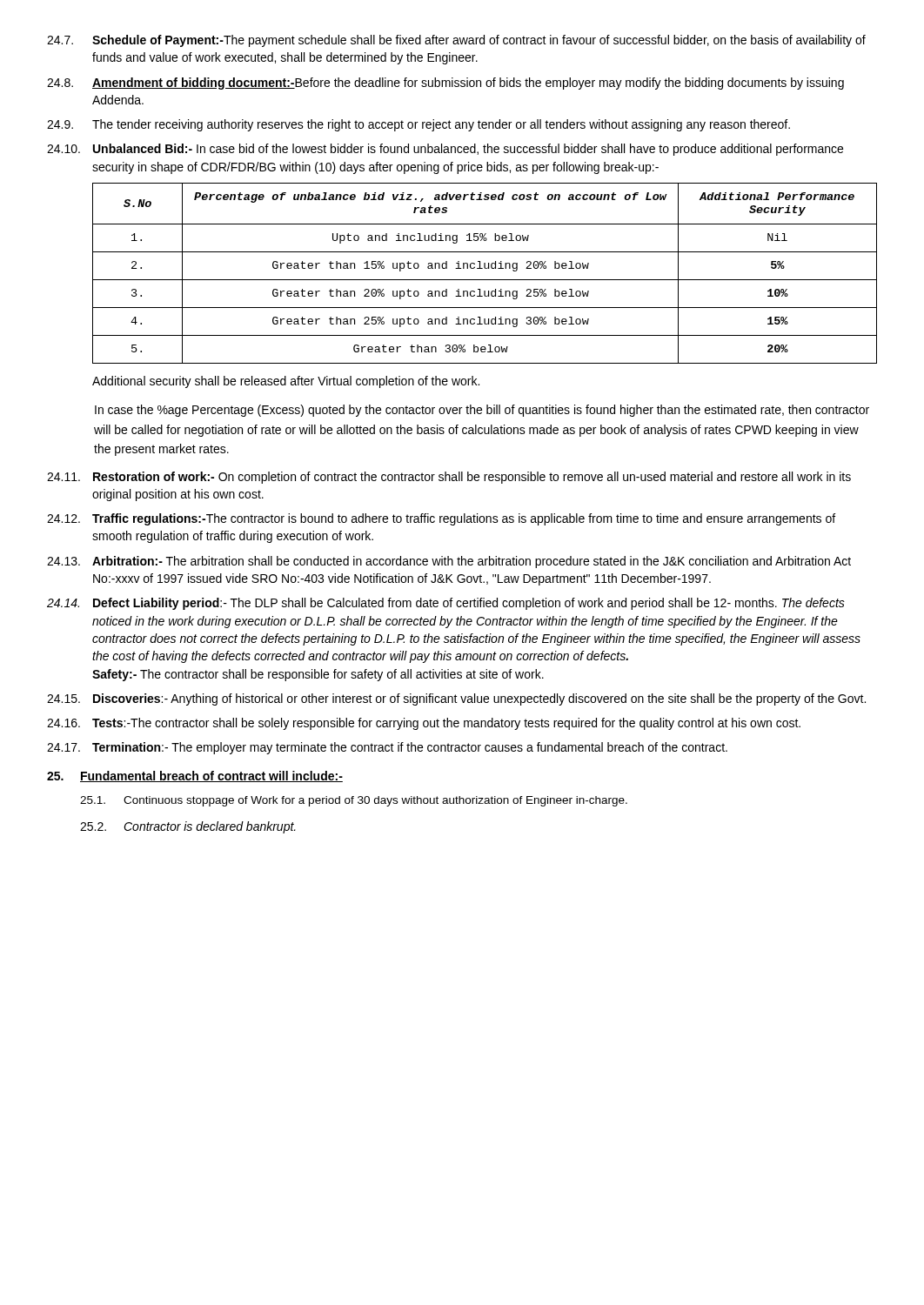Viewport: 924px width, 1305px height.
Task: Point to the block starting "24.11. Restoration of work:- On completion"
Action: click(462, 485)
